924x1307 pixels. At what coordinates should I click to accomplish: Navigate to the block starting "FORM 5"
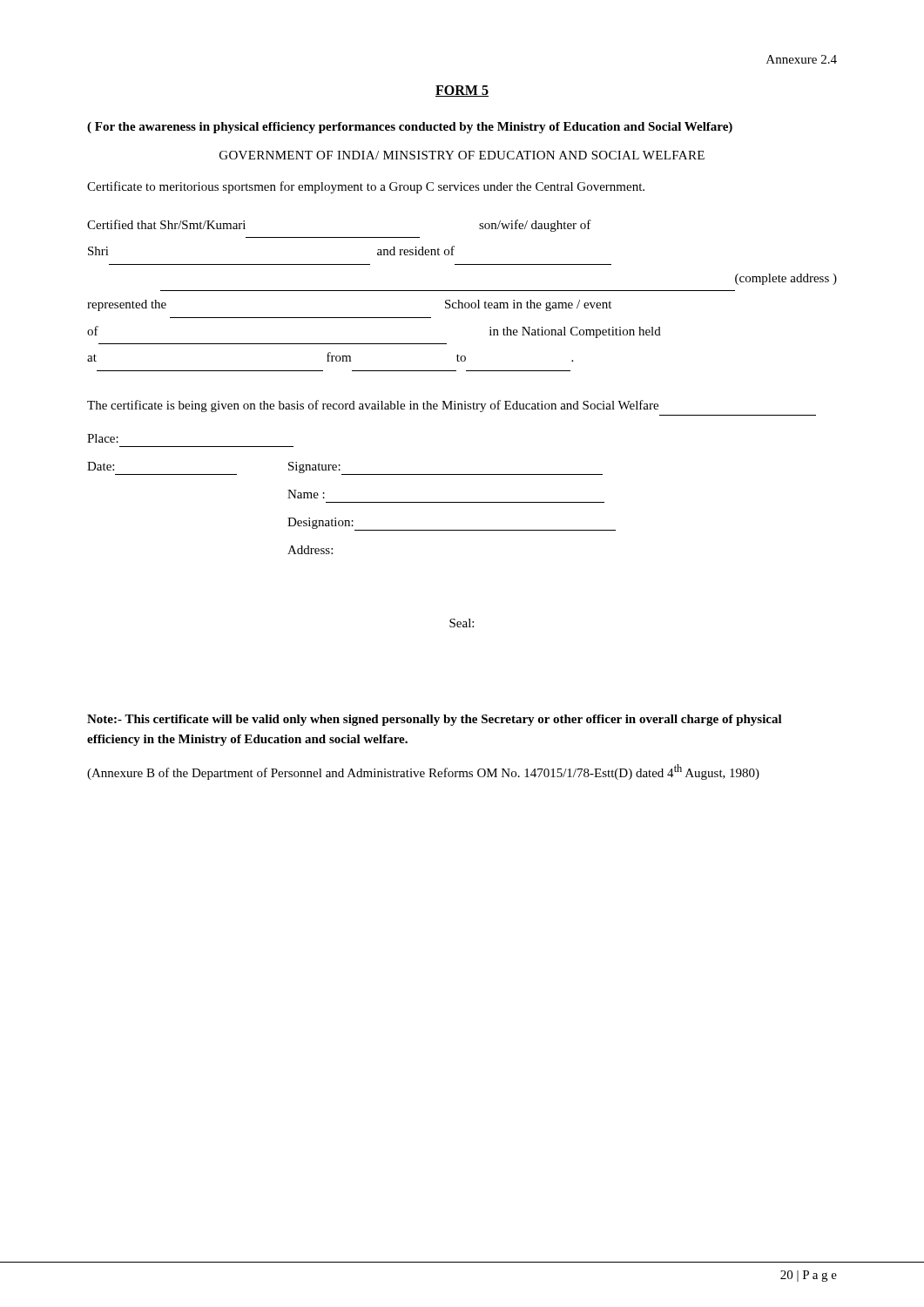pyautogui.click(x=462, y=90)
